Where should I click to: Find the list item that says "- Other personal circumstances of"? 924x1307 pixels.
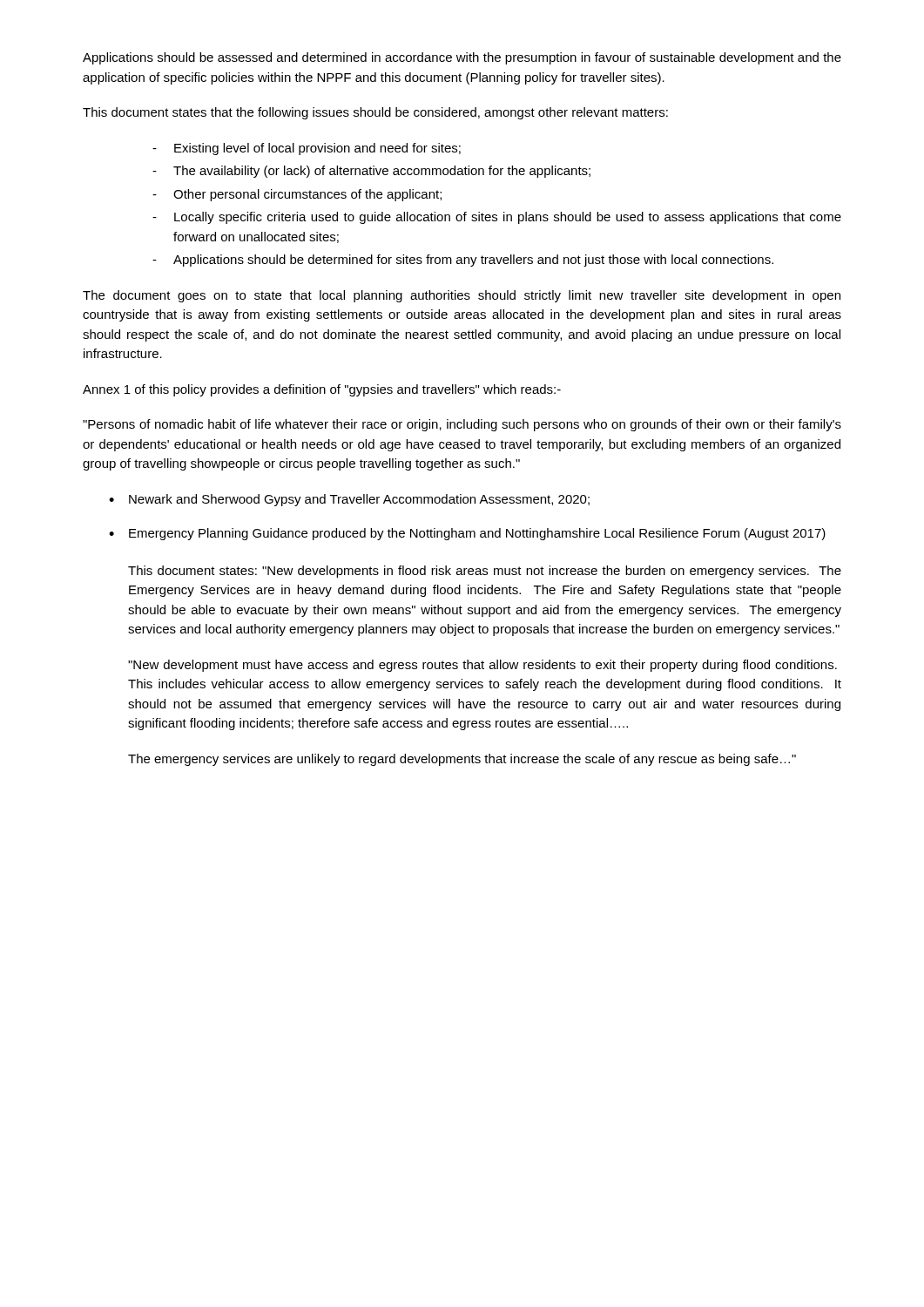pyautogui.click(x=297, y=195)
